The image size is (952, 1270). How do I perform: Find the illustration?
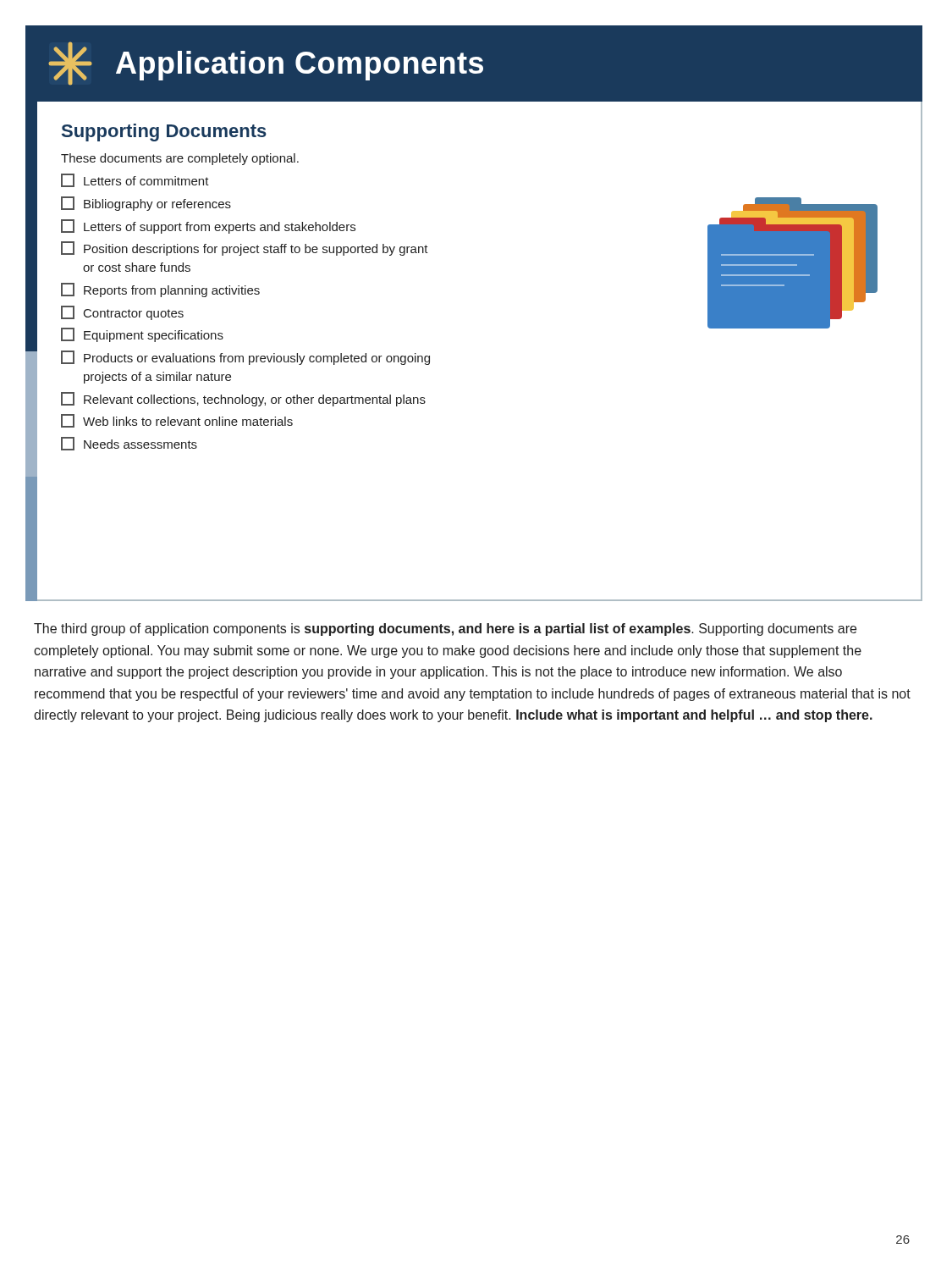coord(797,265)
